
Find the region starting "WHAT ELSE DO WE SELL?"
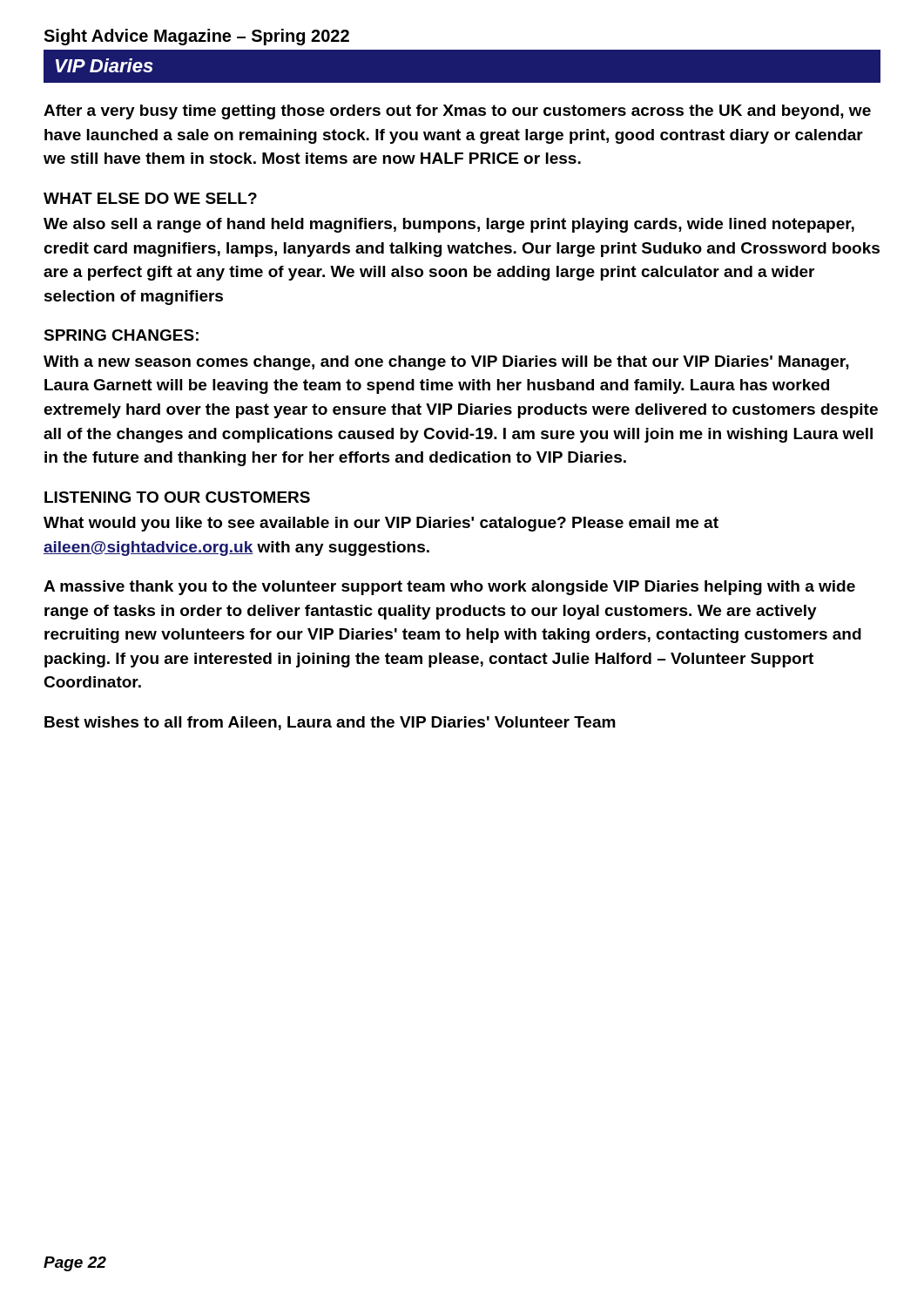(150, 198)
